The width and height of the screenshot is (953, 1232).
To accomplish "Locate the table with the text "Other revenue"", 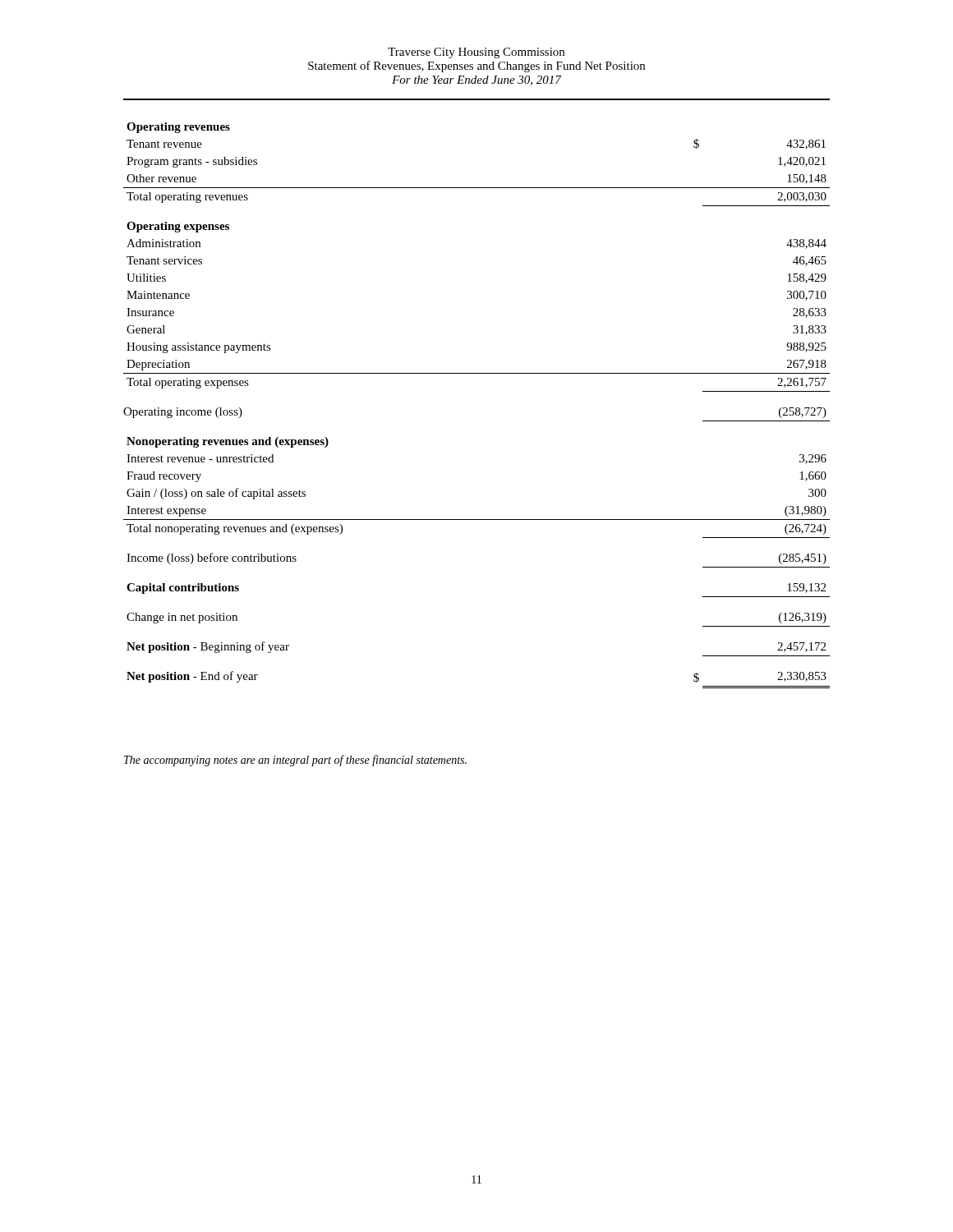I will coord(476,403).
